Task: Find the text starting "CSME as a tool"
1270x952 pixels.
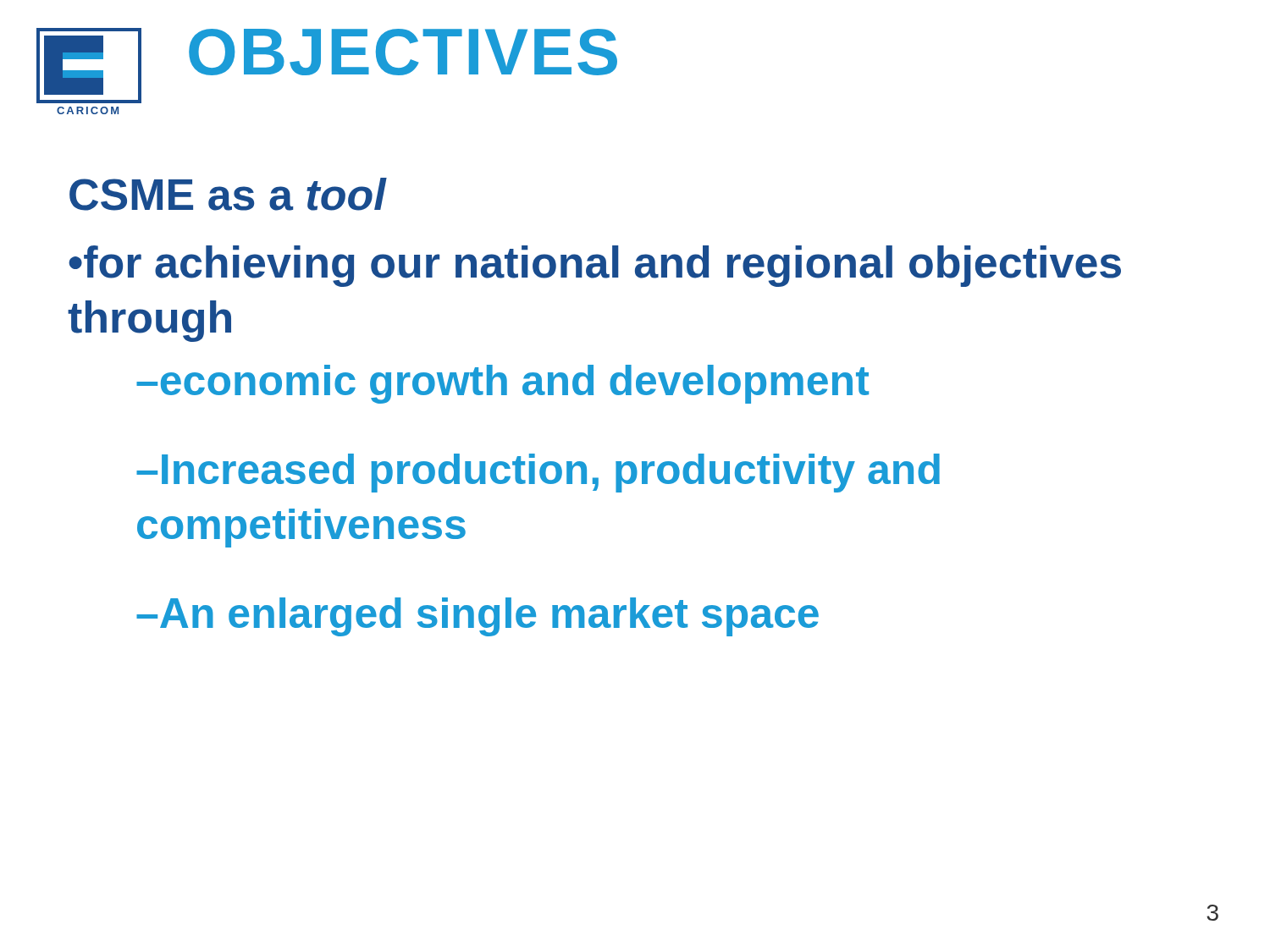Action: 227,195
